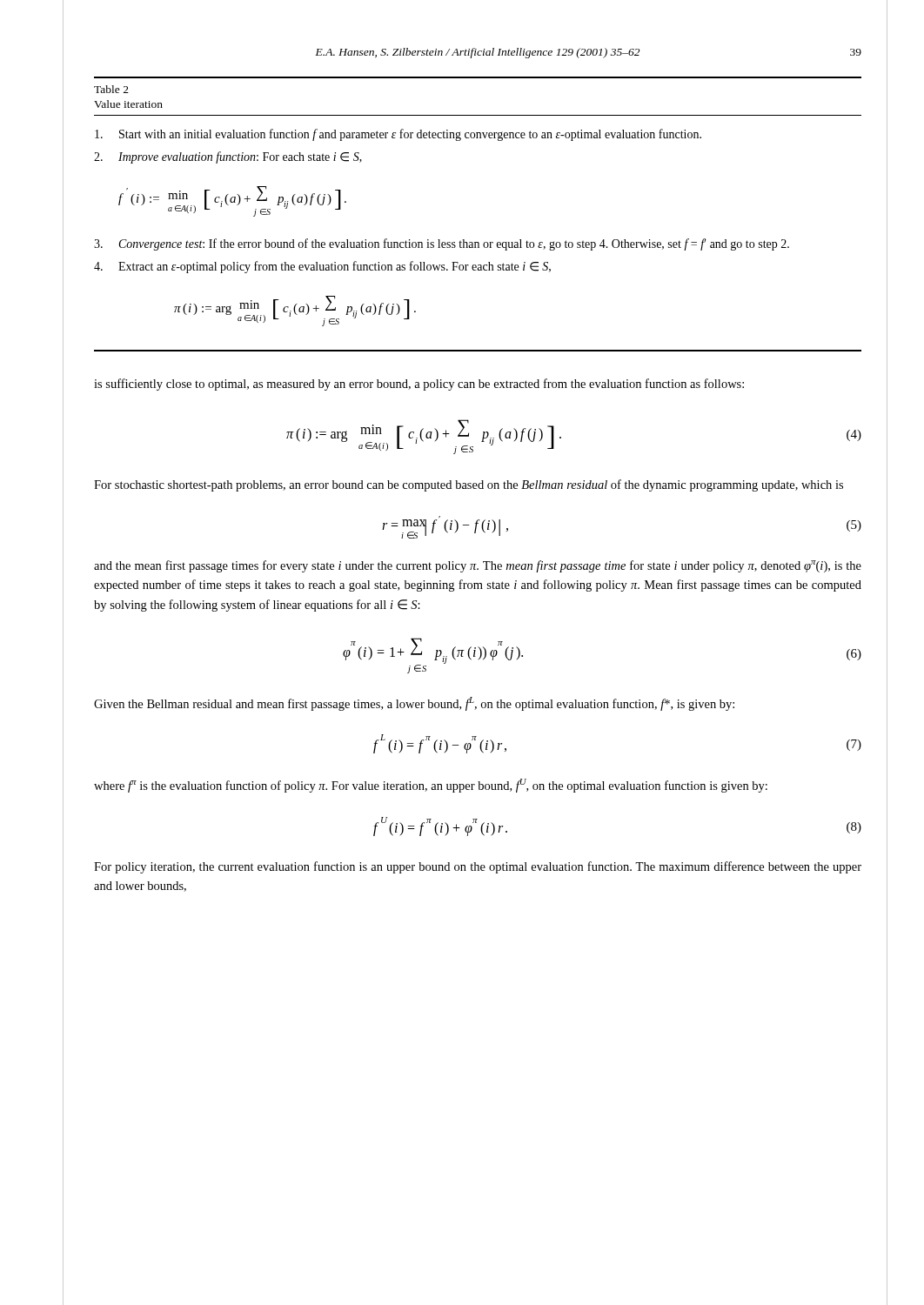Viewport: 924px width, 1305px height.
Task: Select the text block starting "where fπ is the"
Action: click(x=431, y=785)
